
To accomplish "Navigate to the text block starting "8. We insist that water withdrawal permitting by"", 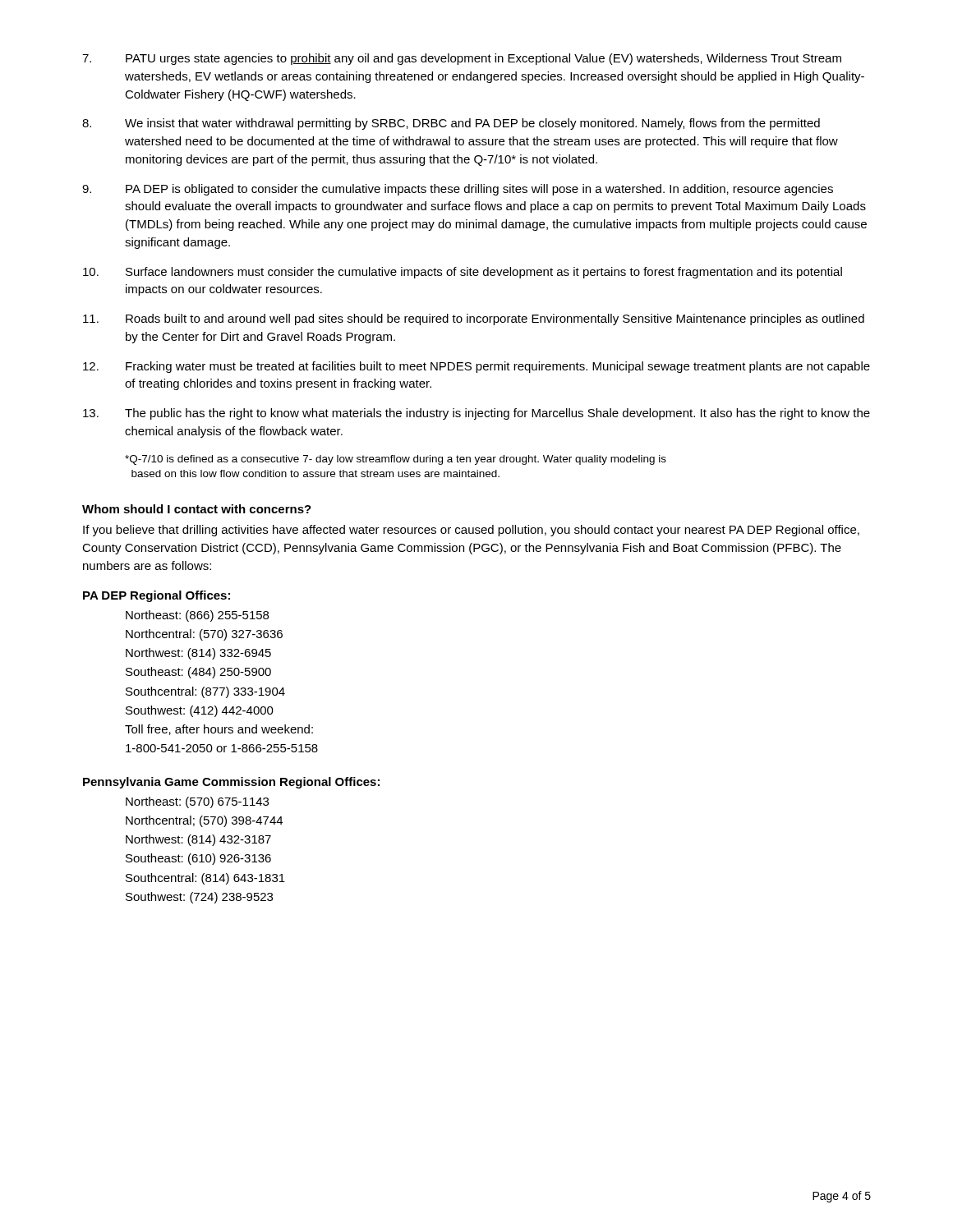I will [x=476, y=141].
